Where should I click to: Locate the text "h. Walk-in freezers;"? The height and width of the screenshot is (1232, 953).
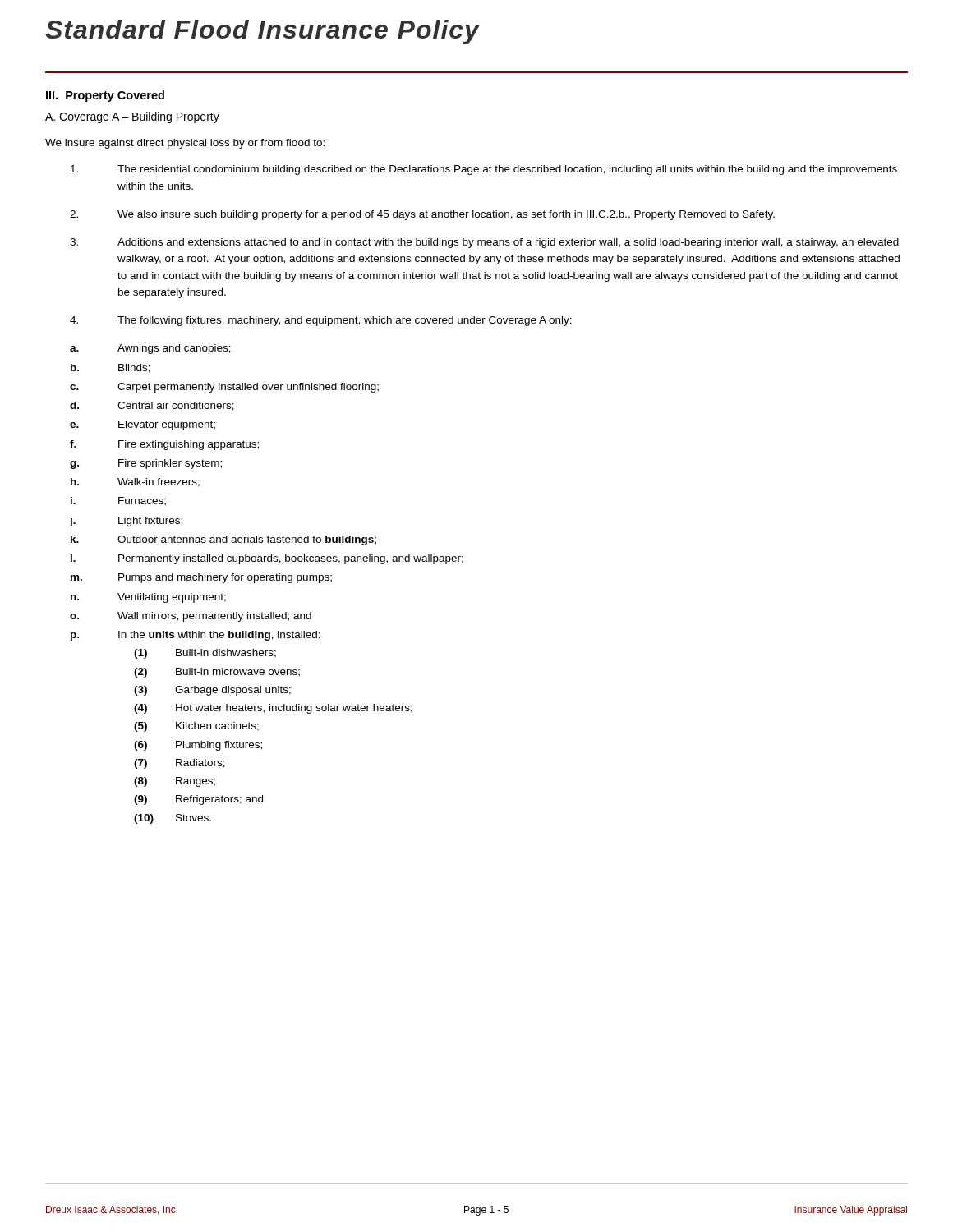click(135, 483)
